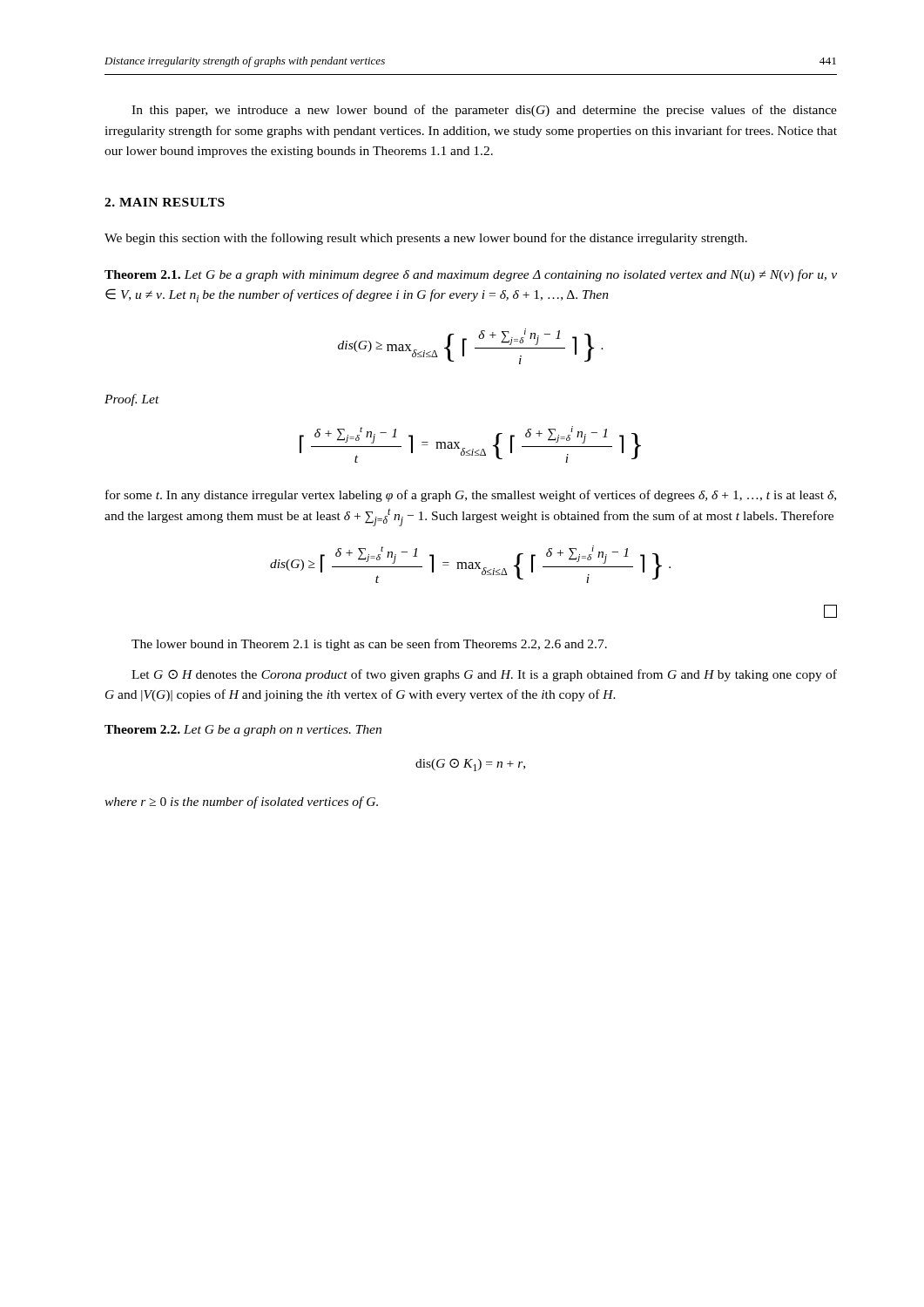Locate the formula that says "⌈ δ + ∑j=δt nj − 1"
Image resolution: width=924 pixels, height=1307 pixels.
pos(471,445)
